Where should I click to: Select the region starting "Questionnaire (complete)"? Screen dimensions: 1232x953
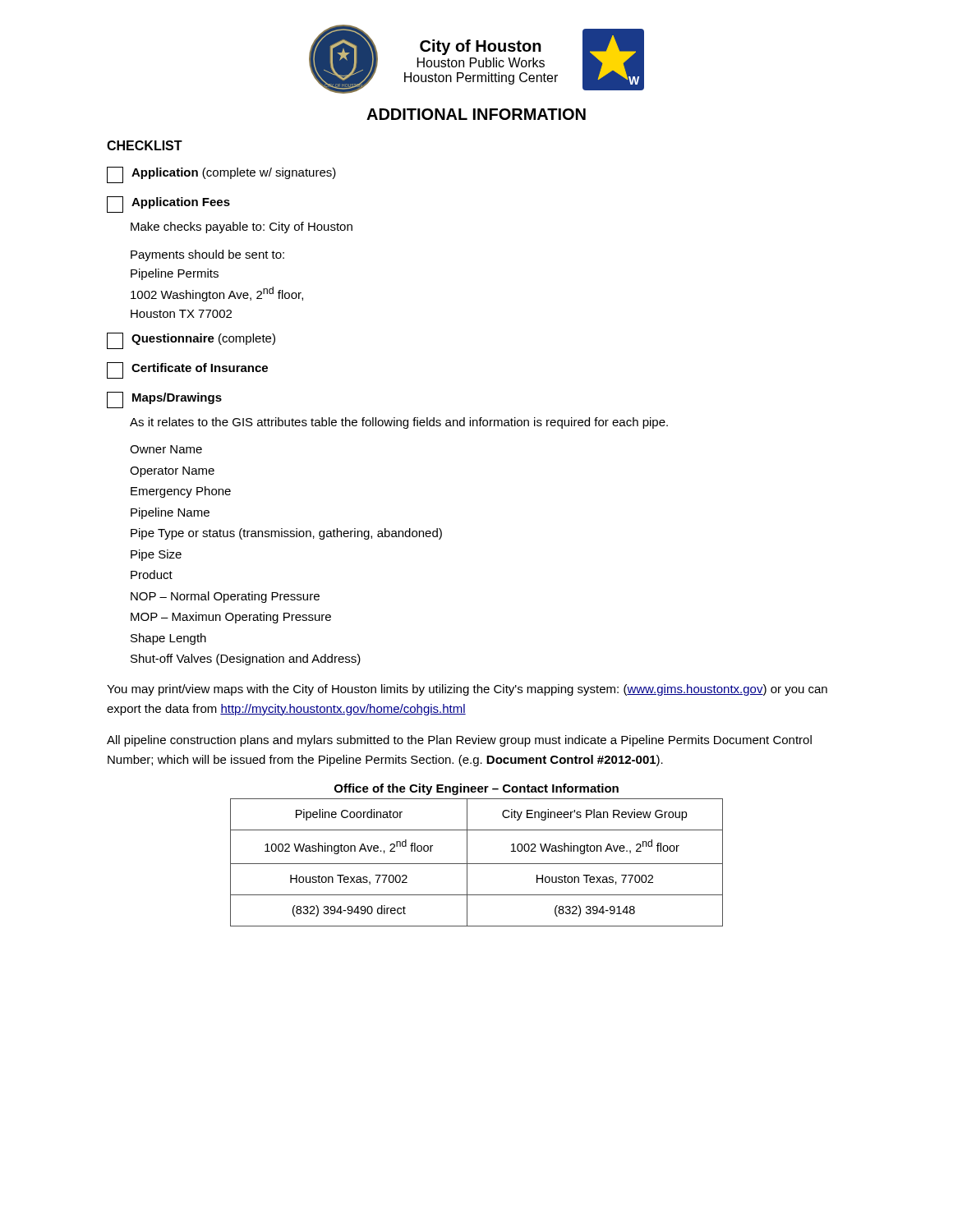(x=191, y=340)
